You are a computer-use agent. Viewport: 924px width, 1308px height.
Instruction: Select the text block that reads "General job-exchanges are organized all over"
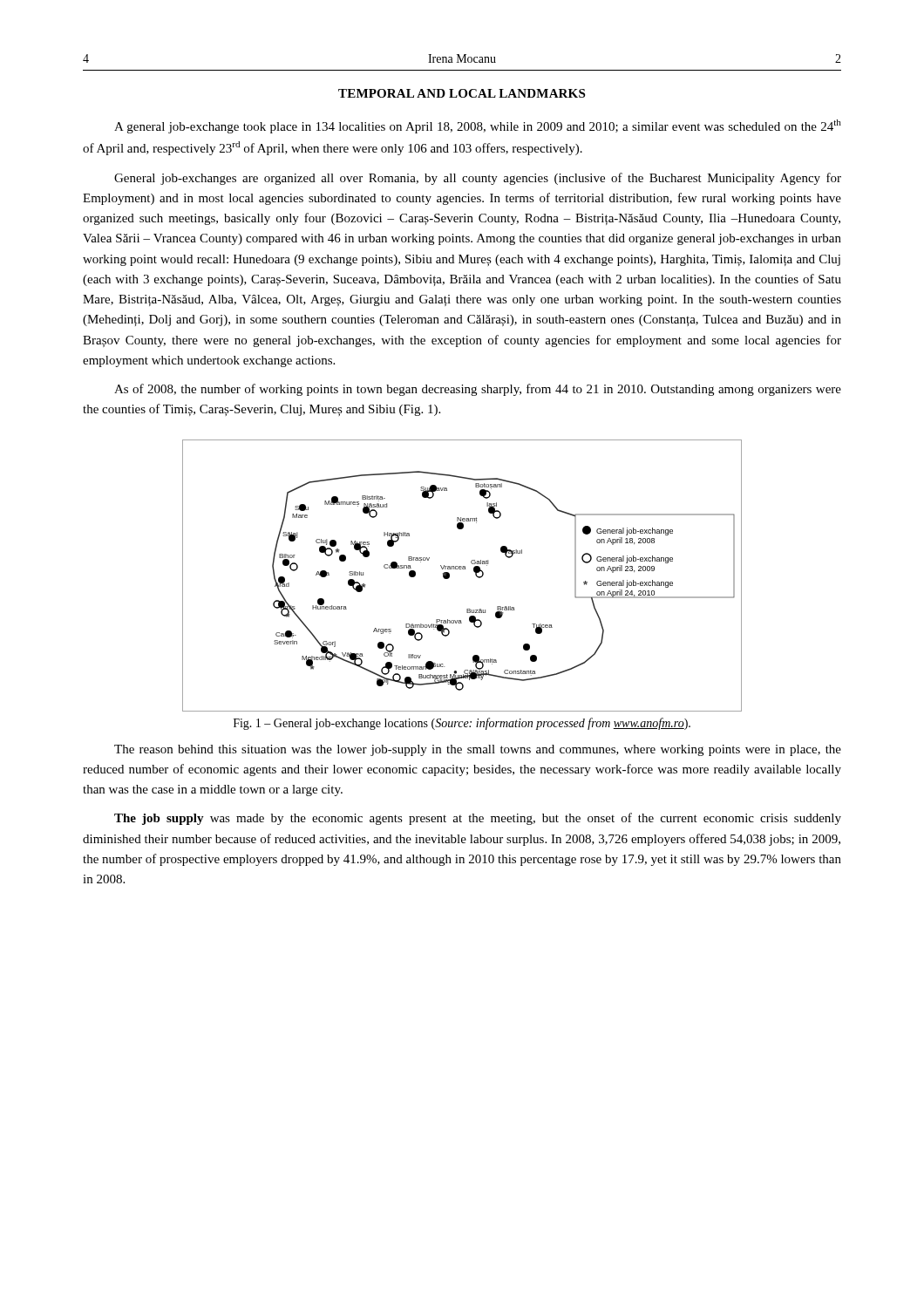tap(462, 269)
